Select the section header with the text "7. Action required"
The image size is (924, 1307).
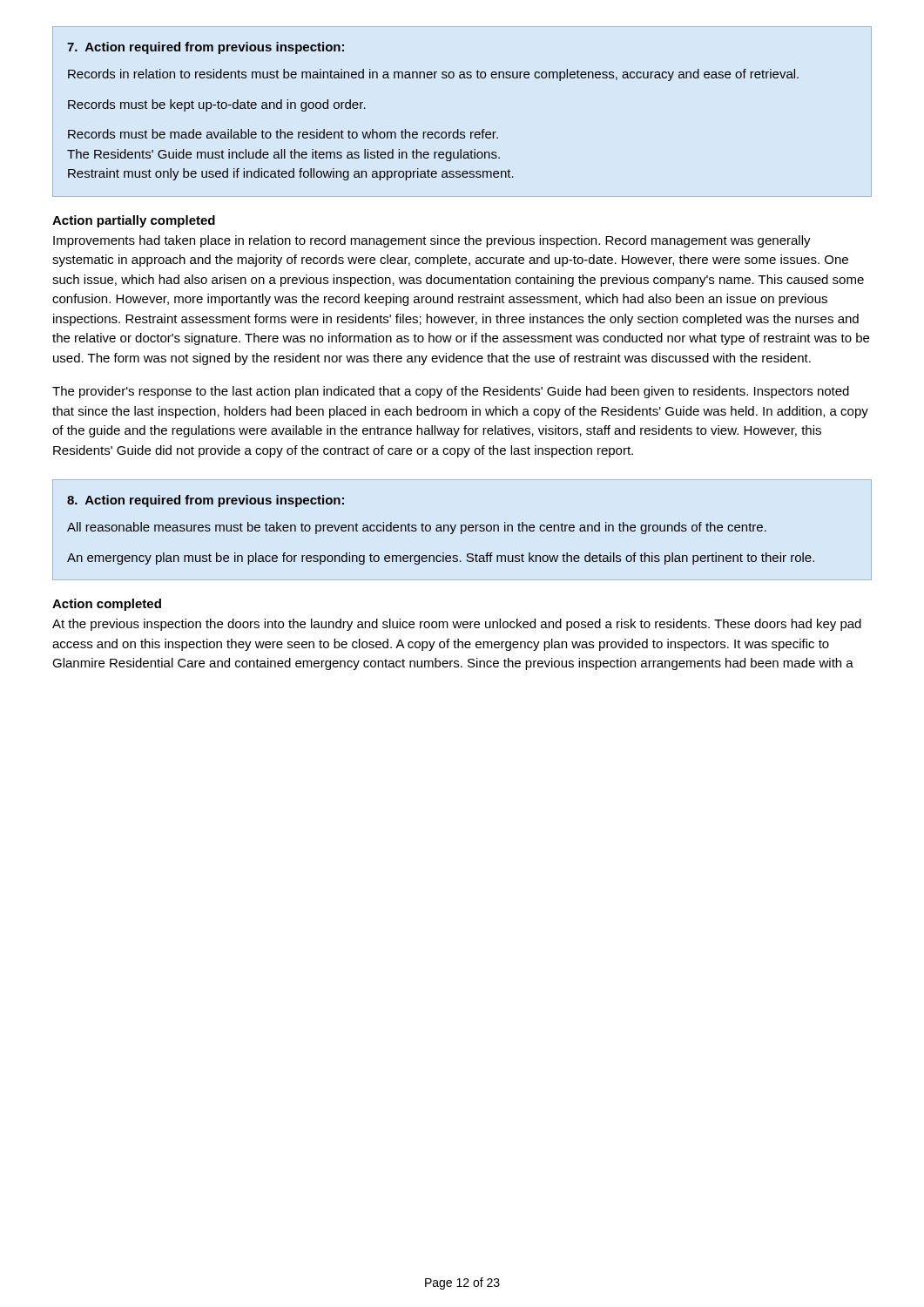coord(206,48)
